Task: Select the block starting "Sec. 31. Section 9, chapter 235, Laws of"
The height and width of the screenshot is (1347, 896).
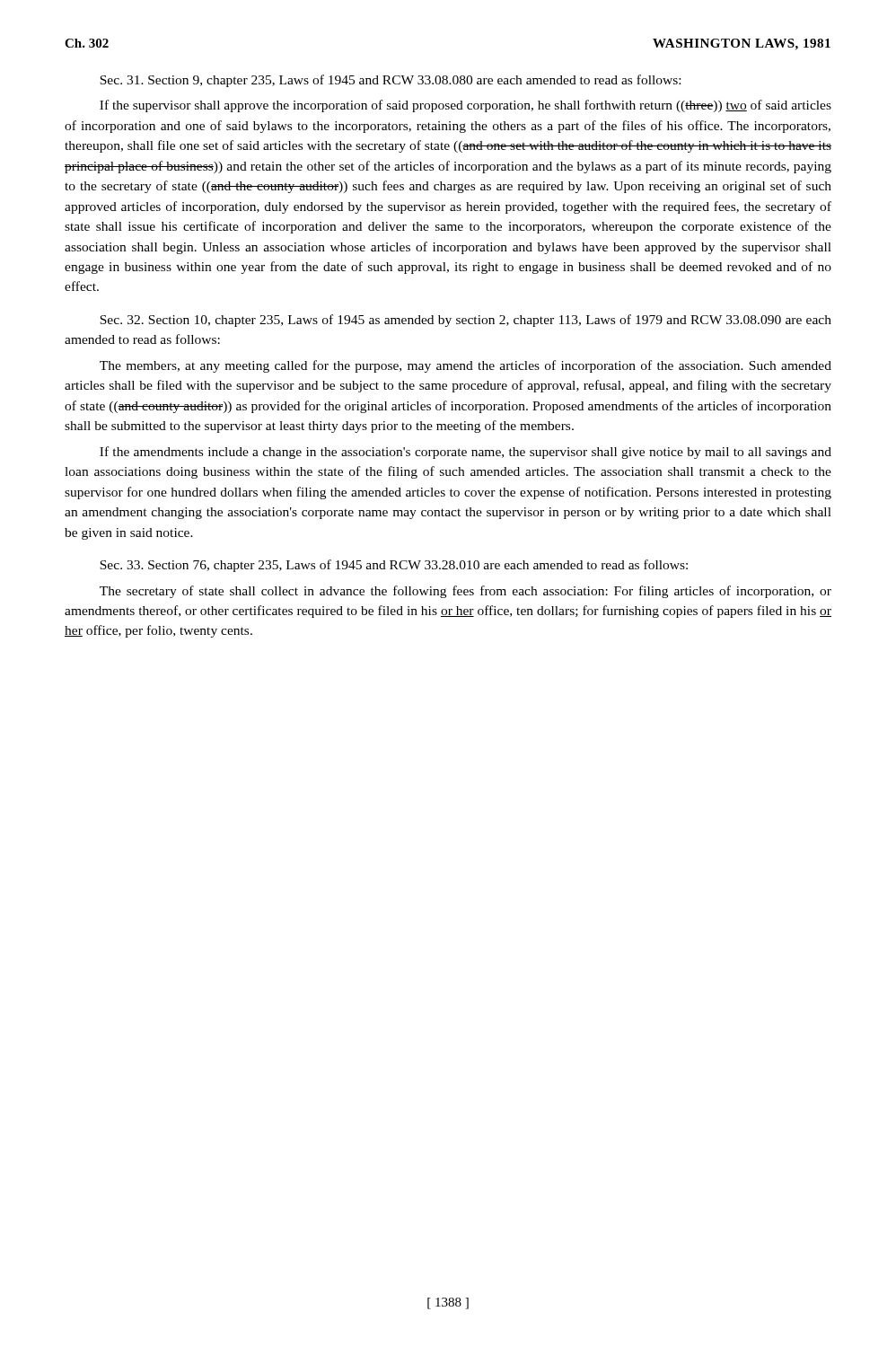Action: pyautogui.click(x=391, y=79)
